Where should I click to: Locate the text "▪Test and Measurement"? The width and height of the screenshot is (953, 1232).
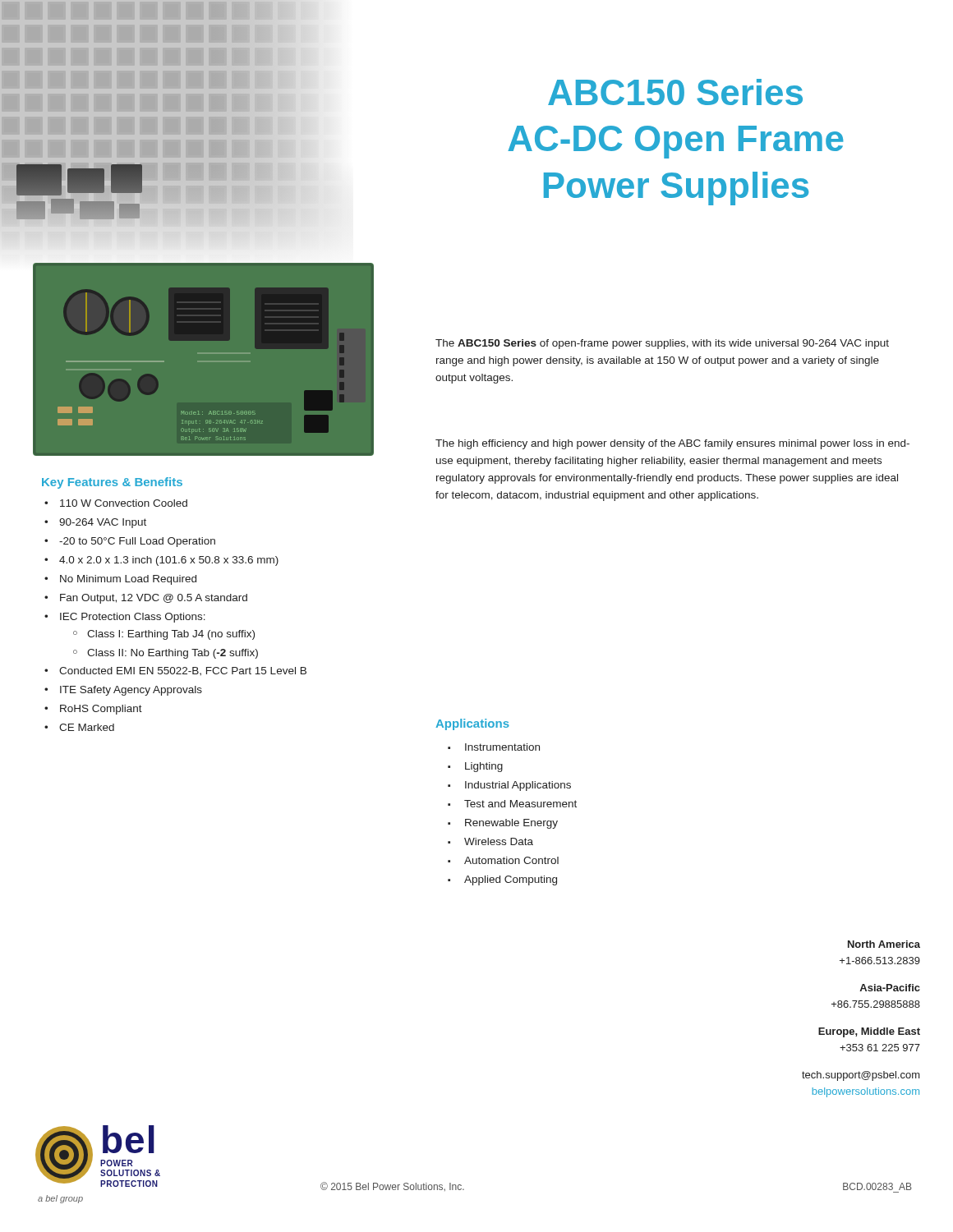point(512,804)
